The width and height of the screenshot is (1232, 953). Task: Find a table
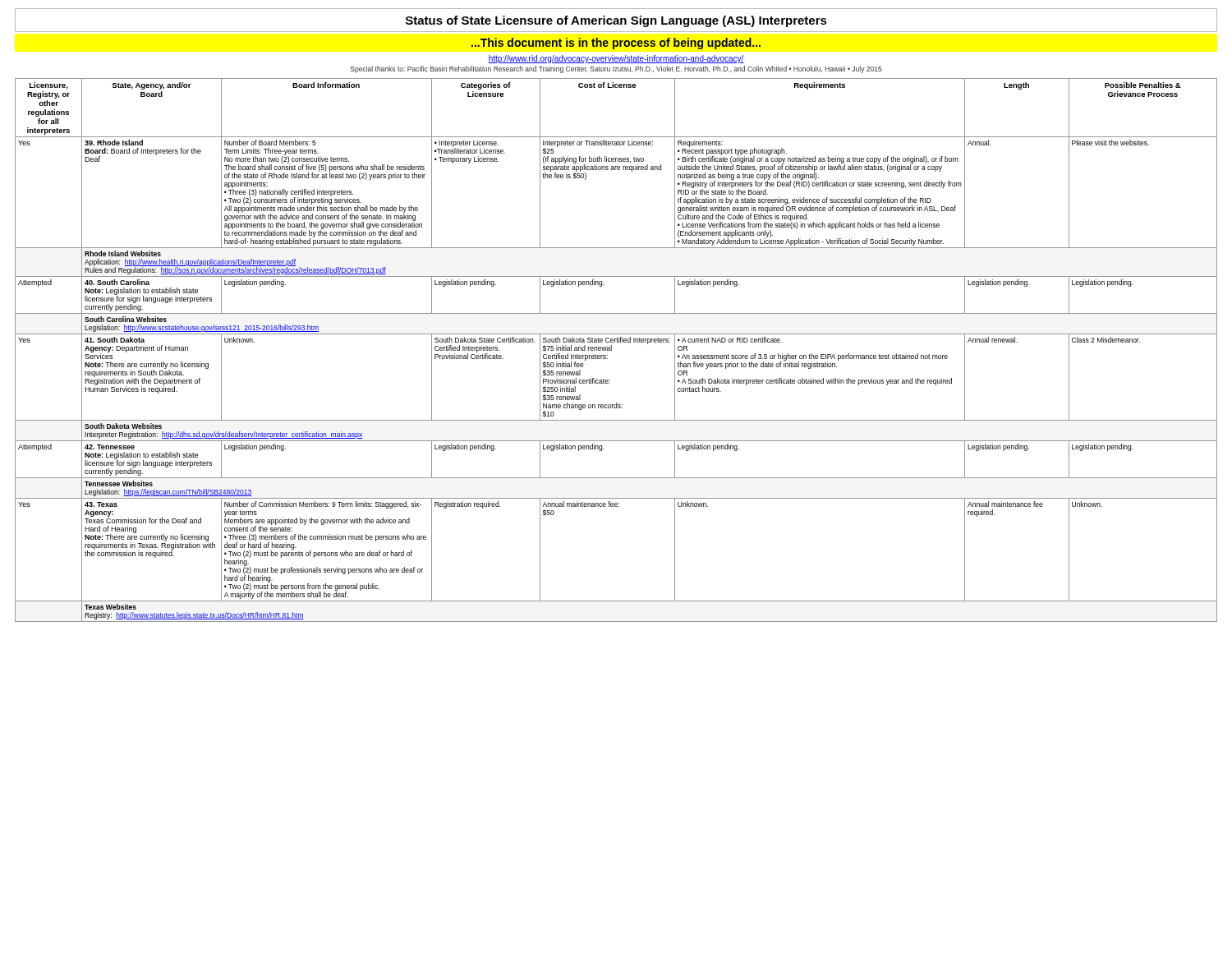tap(616, 350)
